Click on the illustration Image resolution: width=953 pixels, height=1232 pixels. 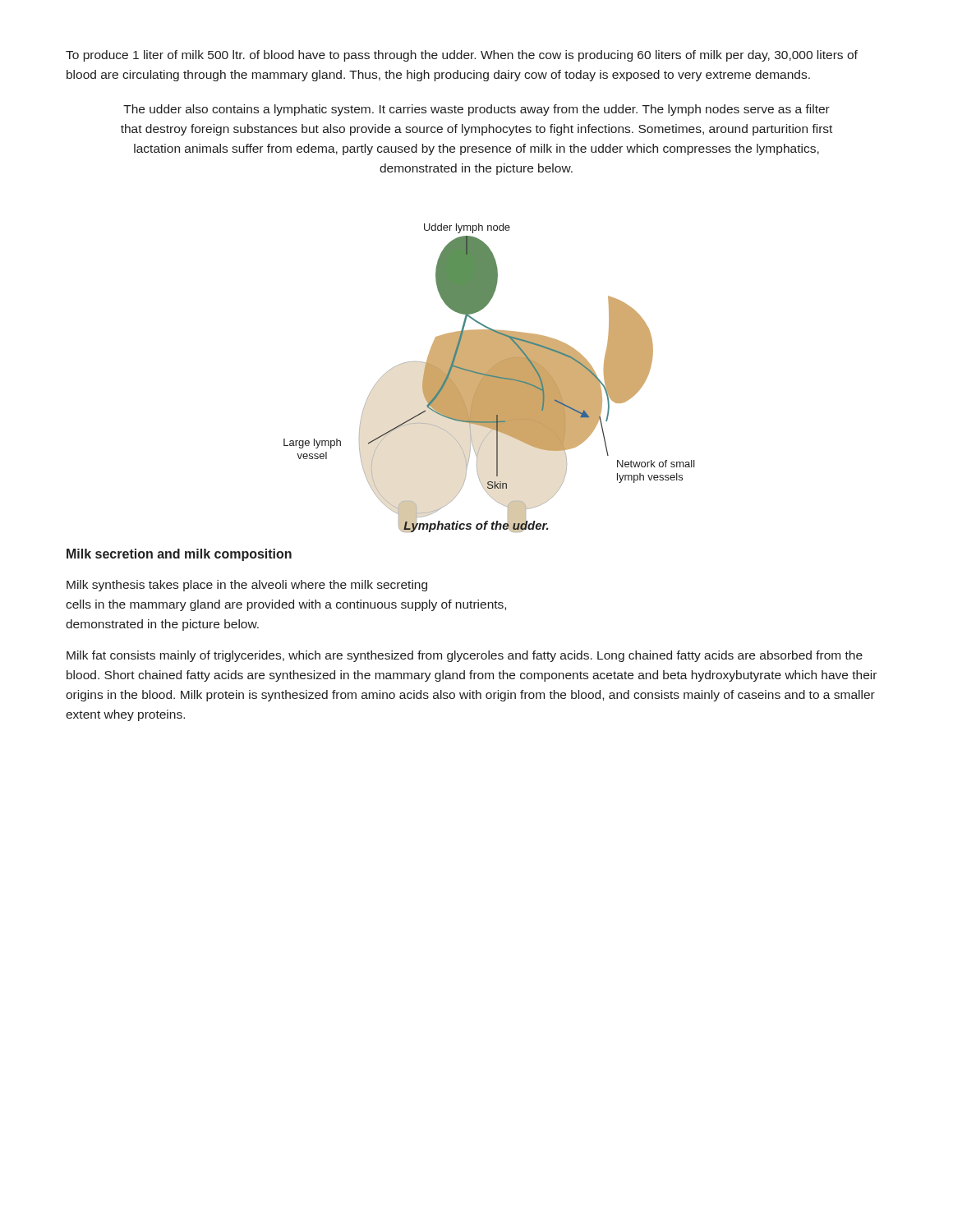point(476,353)
